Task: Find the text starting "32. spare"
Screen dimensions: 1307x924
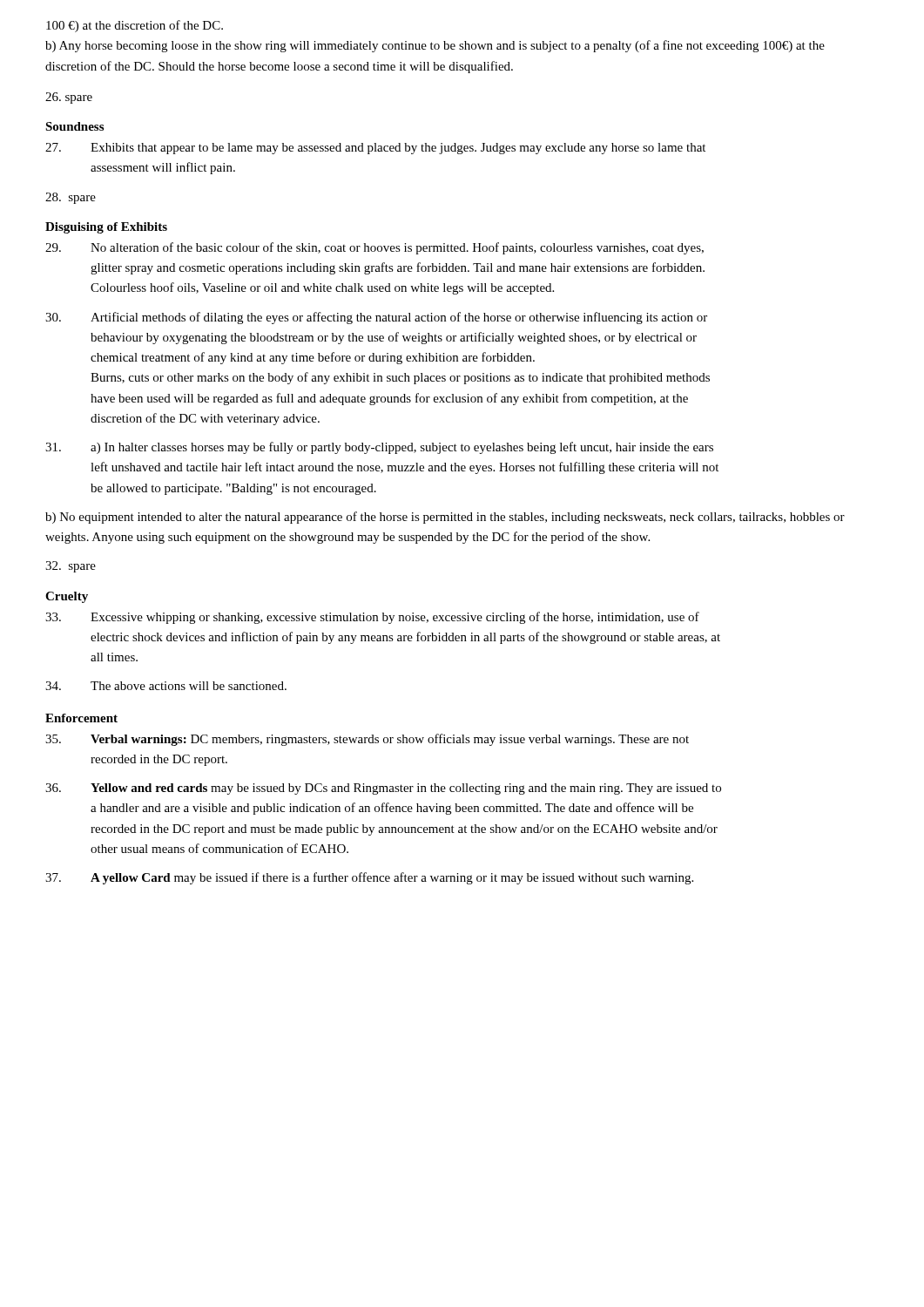Action: pyautogui.click(x=71, y=566)
